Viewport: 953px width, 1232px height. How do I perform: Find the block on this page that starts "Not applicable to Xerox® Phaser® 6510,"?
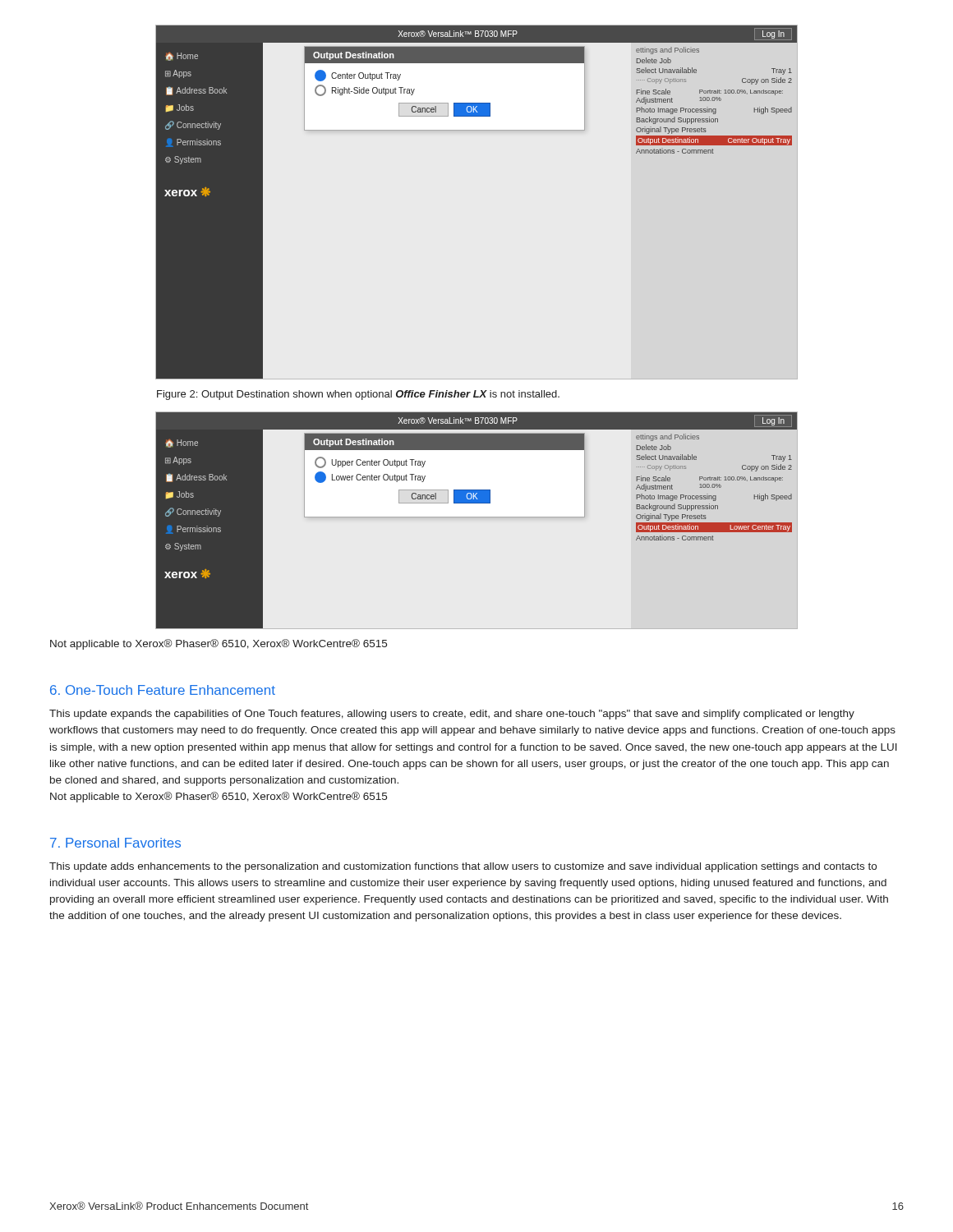218,643
